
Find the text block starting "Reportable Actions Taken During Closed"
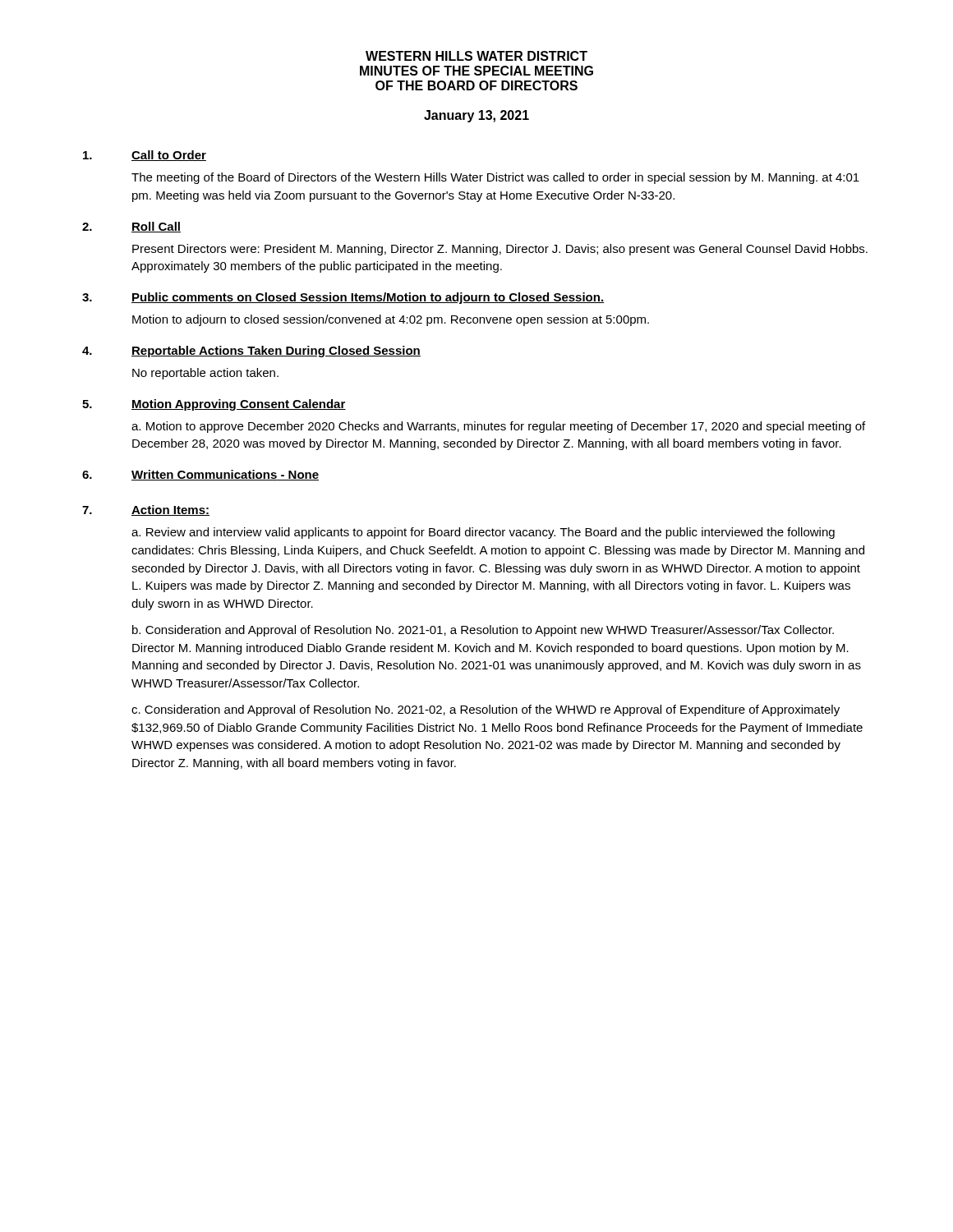pos(276,350)
